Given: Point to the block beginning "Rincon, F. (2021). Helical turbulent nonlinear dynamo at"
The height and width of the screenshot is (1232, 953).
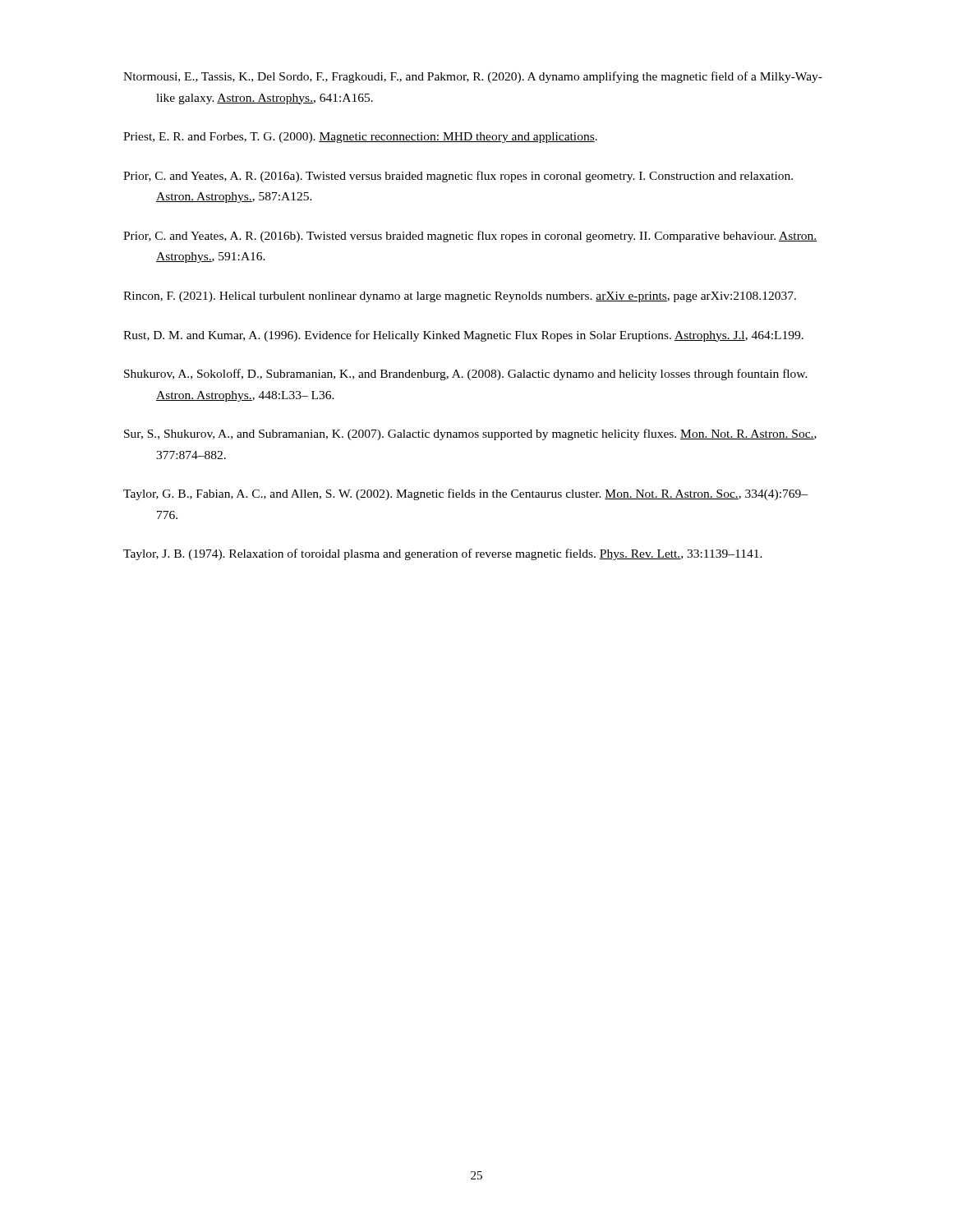Looking at the screenshot, I should click(x=460, y=295).
